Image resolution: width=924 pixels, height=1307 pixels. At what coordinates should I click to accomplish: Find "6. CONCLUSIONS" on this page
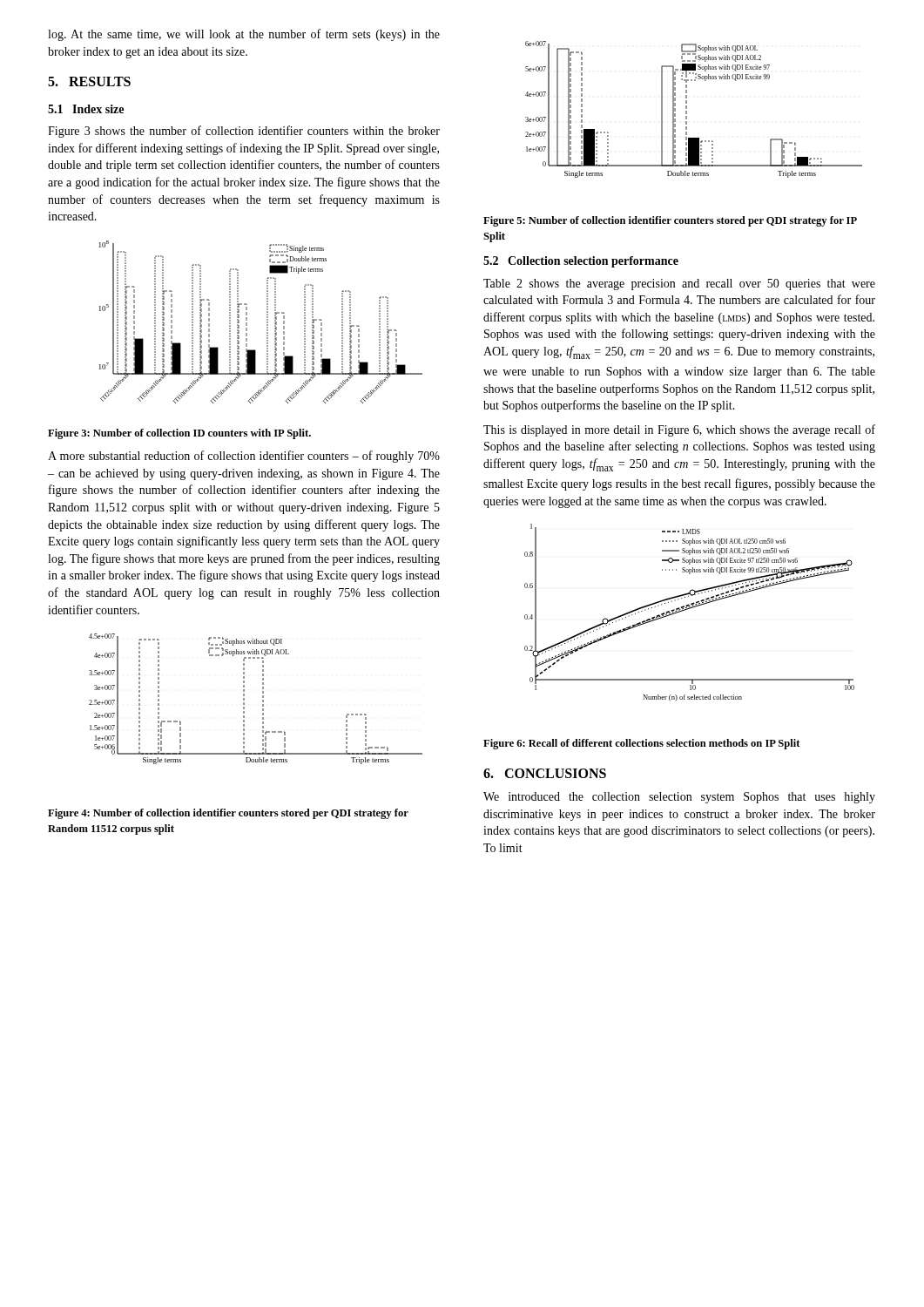pyautogui.click(x=545, y=773)
